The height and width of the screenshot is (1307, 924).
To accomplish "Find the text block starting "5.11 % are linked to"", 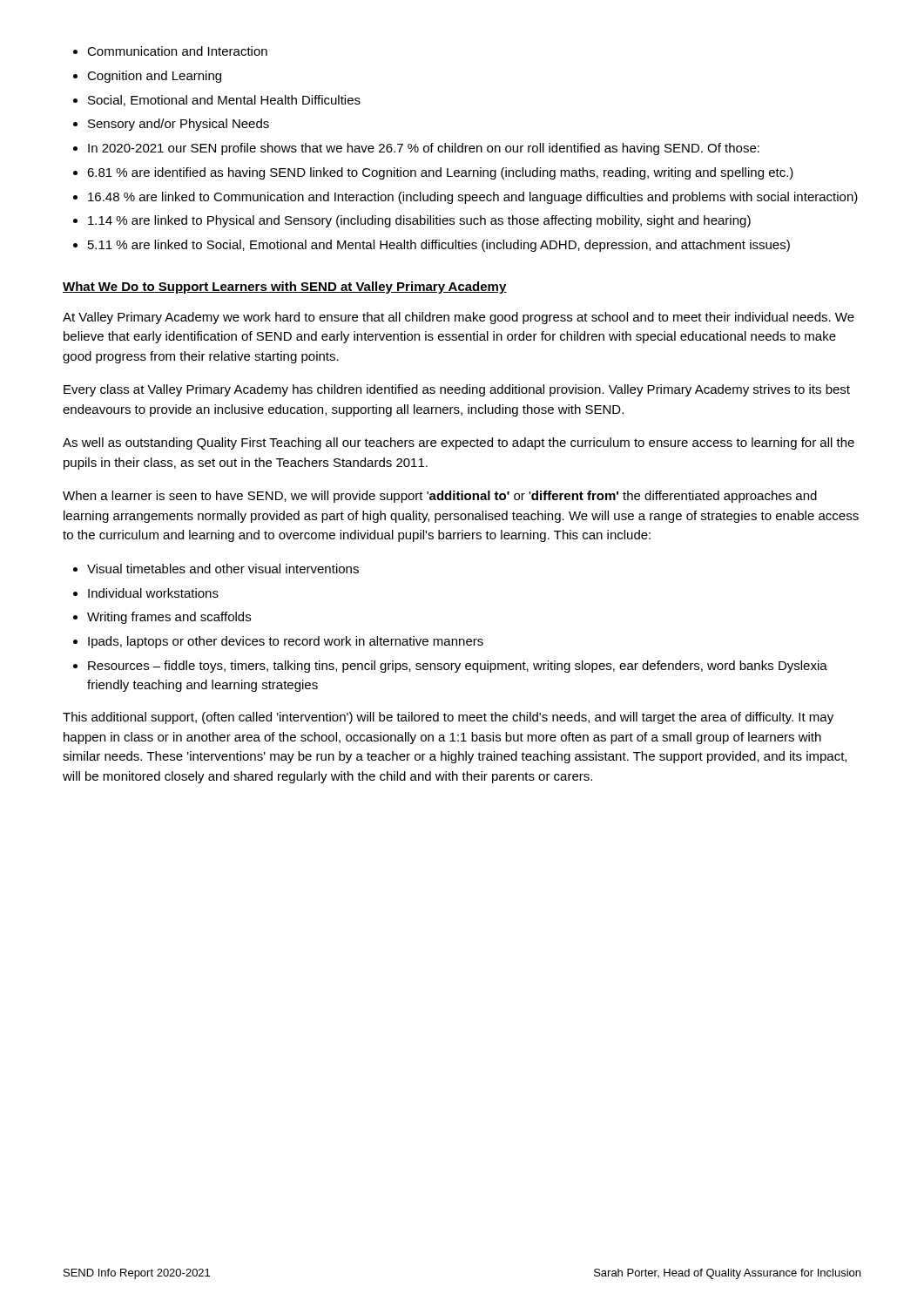I will coord(439,244).
